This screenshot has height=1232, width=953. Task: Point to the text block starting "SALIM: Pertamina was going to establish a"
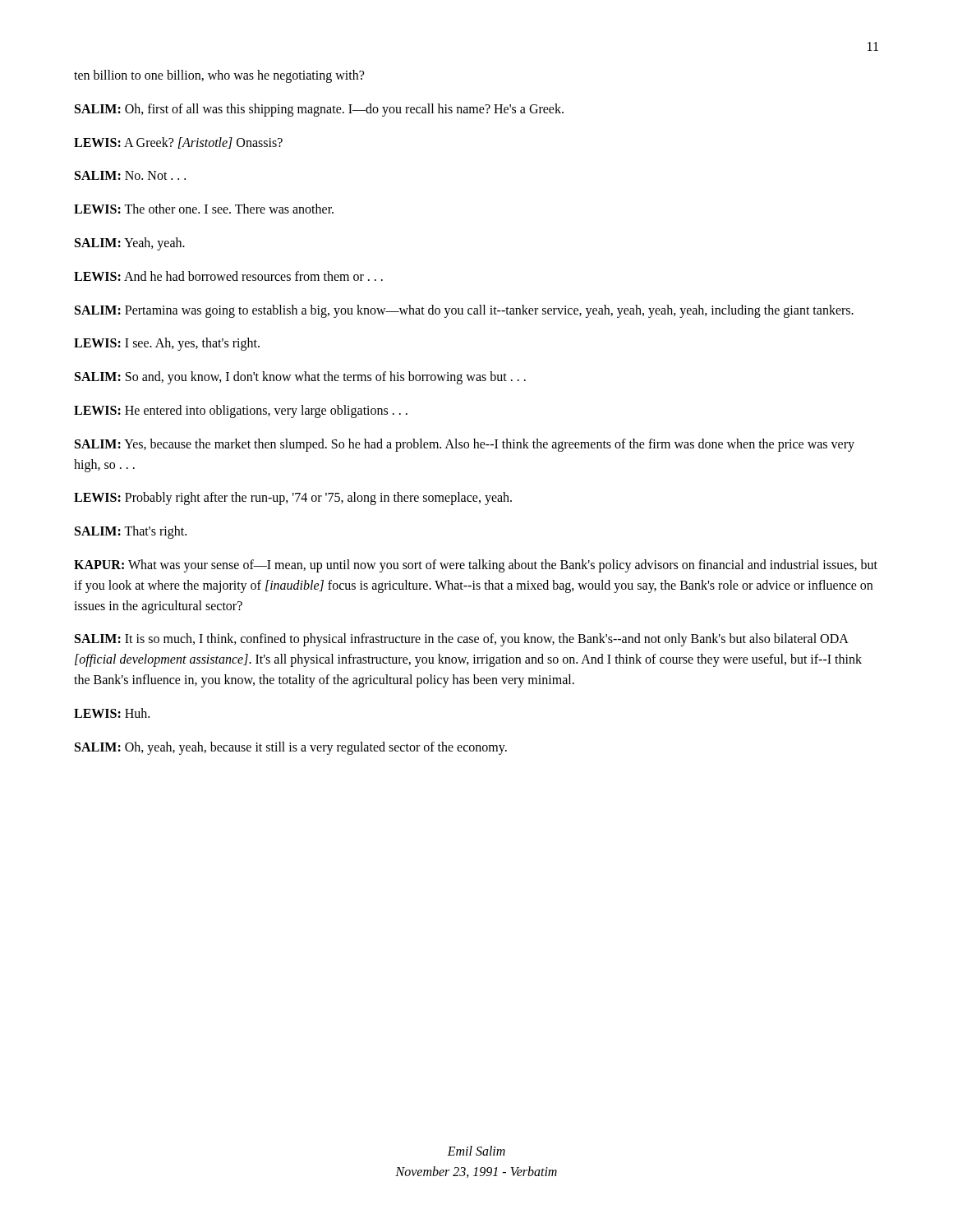coord(464,310)
